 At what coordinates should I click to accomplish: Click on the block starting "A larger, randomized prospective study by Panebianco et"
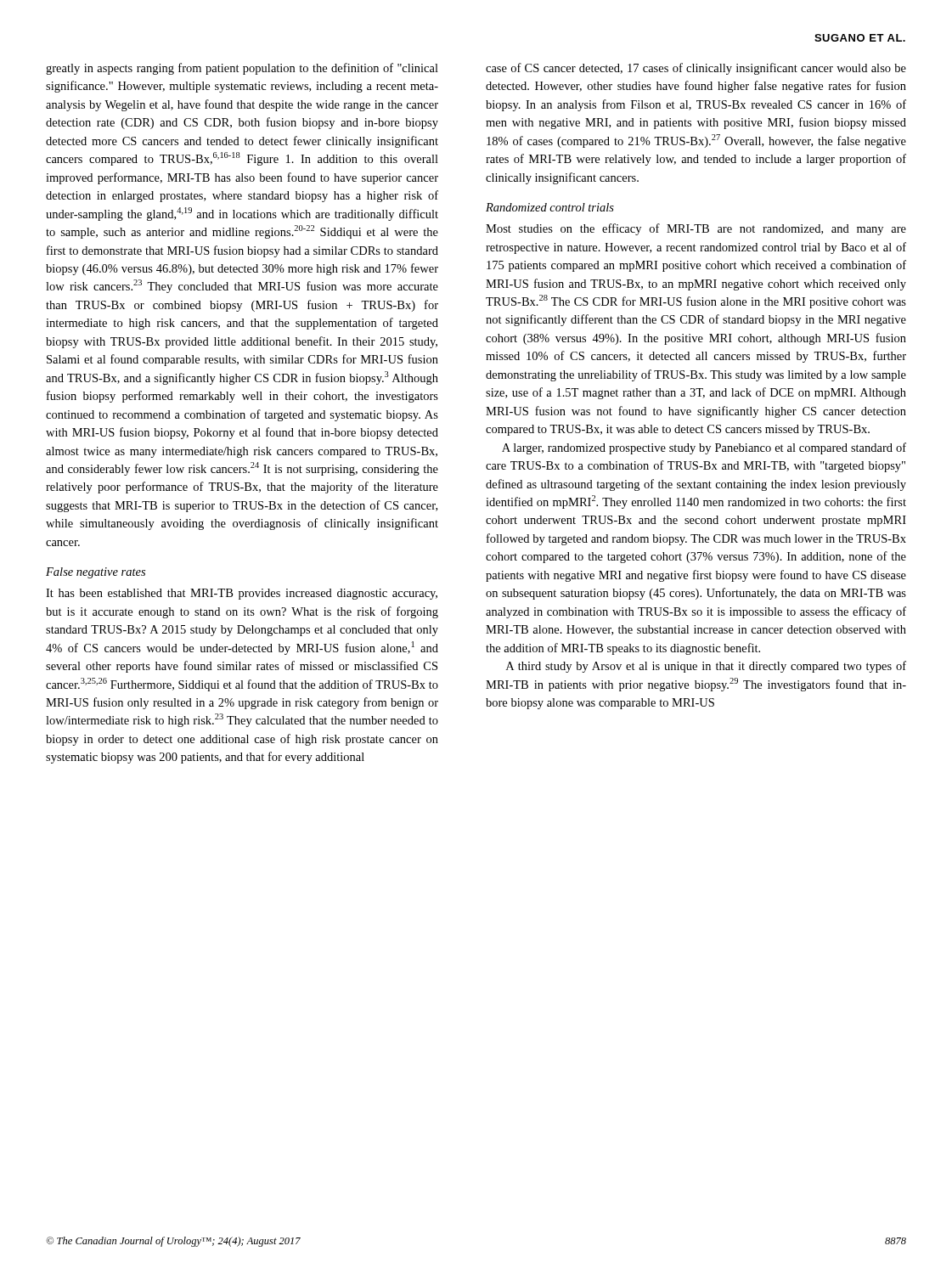tap(696, 548)
